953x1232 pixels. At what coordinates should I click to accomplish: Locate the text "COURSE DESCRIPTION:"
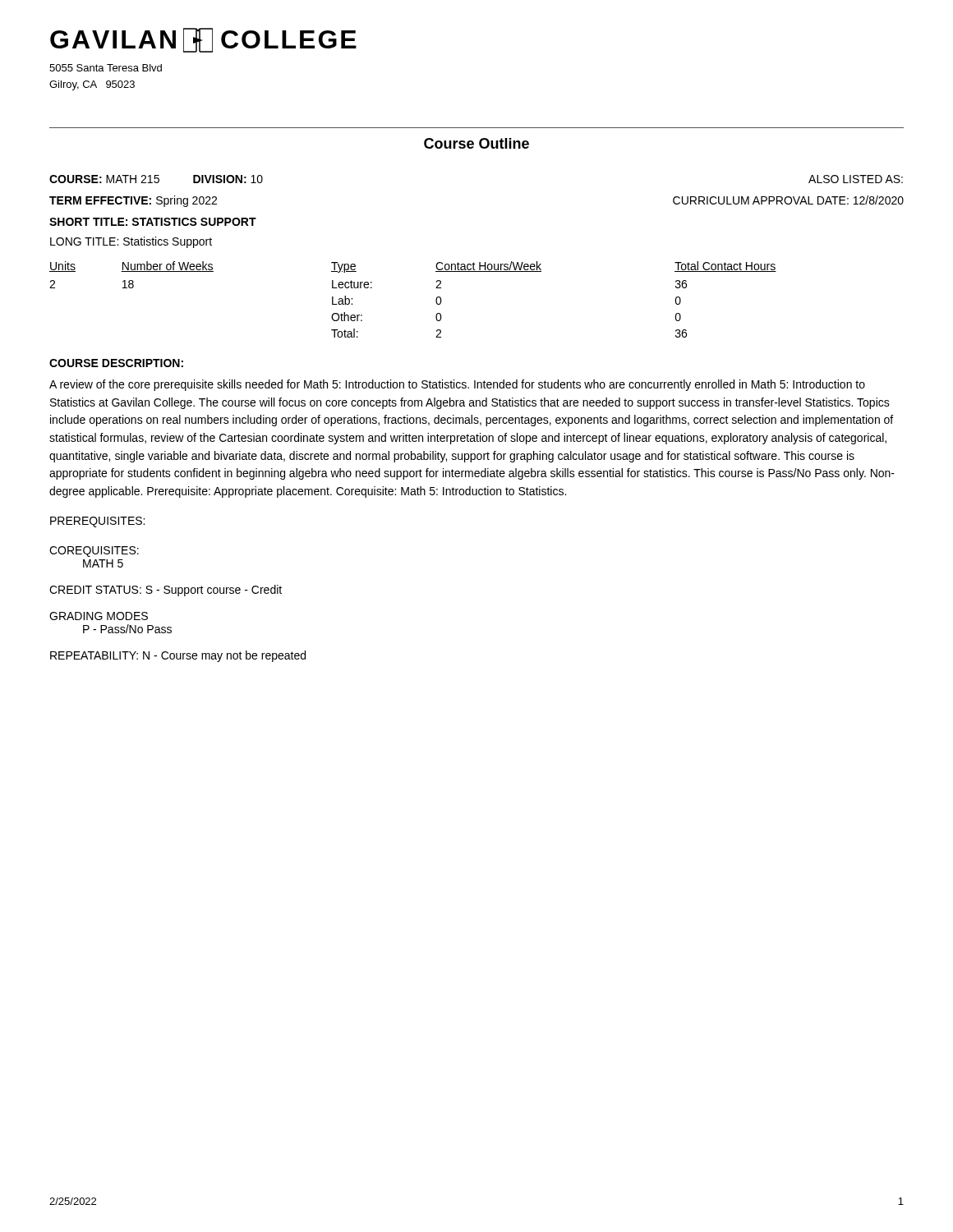117,363
